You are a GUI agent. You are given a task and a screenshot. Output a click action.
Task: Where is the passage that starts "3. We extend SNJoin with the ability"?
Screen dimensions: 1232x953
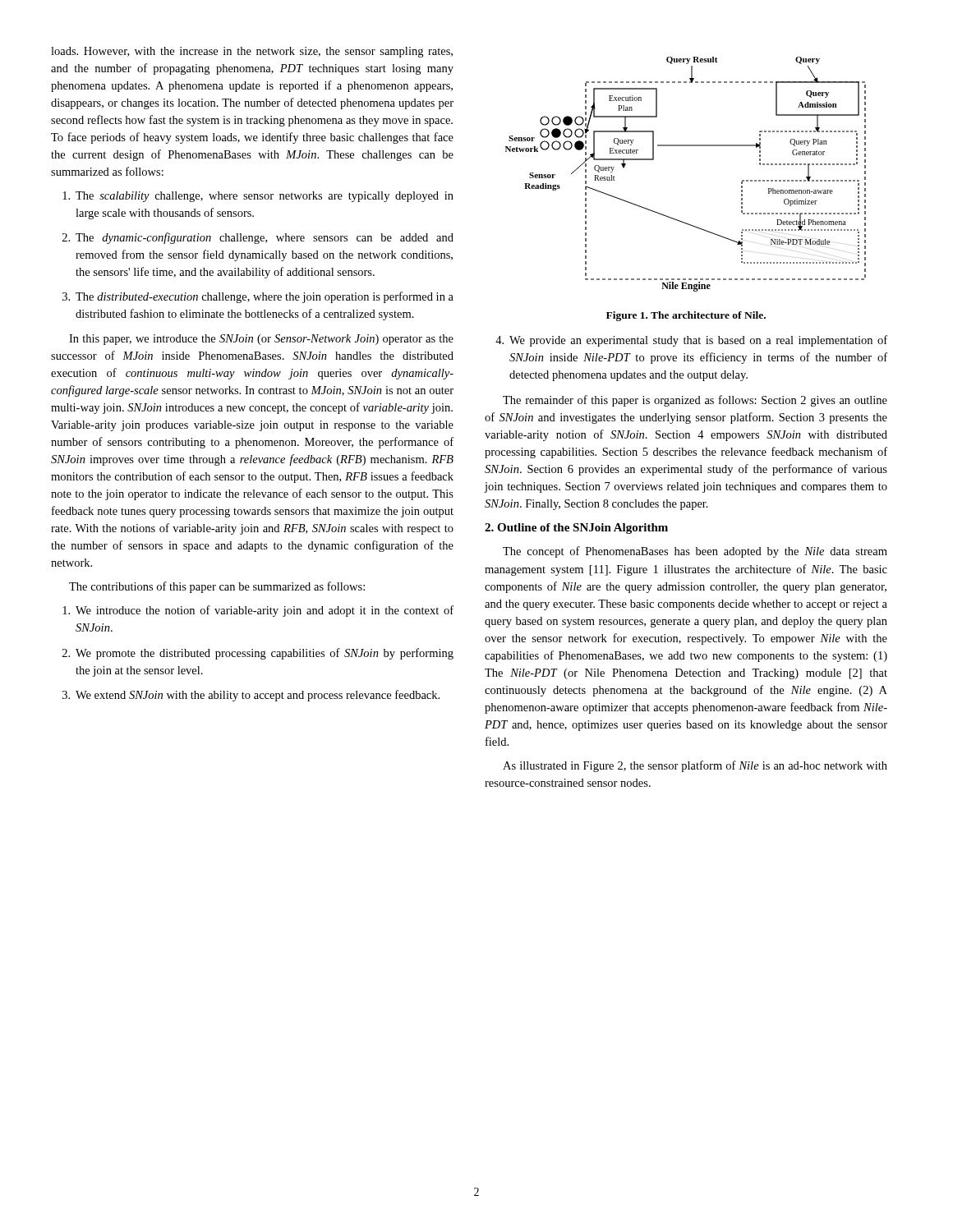(x=252, y=695)
